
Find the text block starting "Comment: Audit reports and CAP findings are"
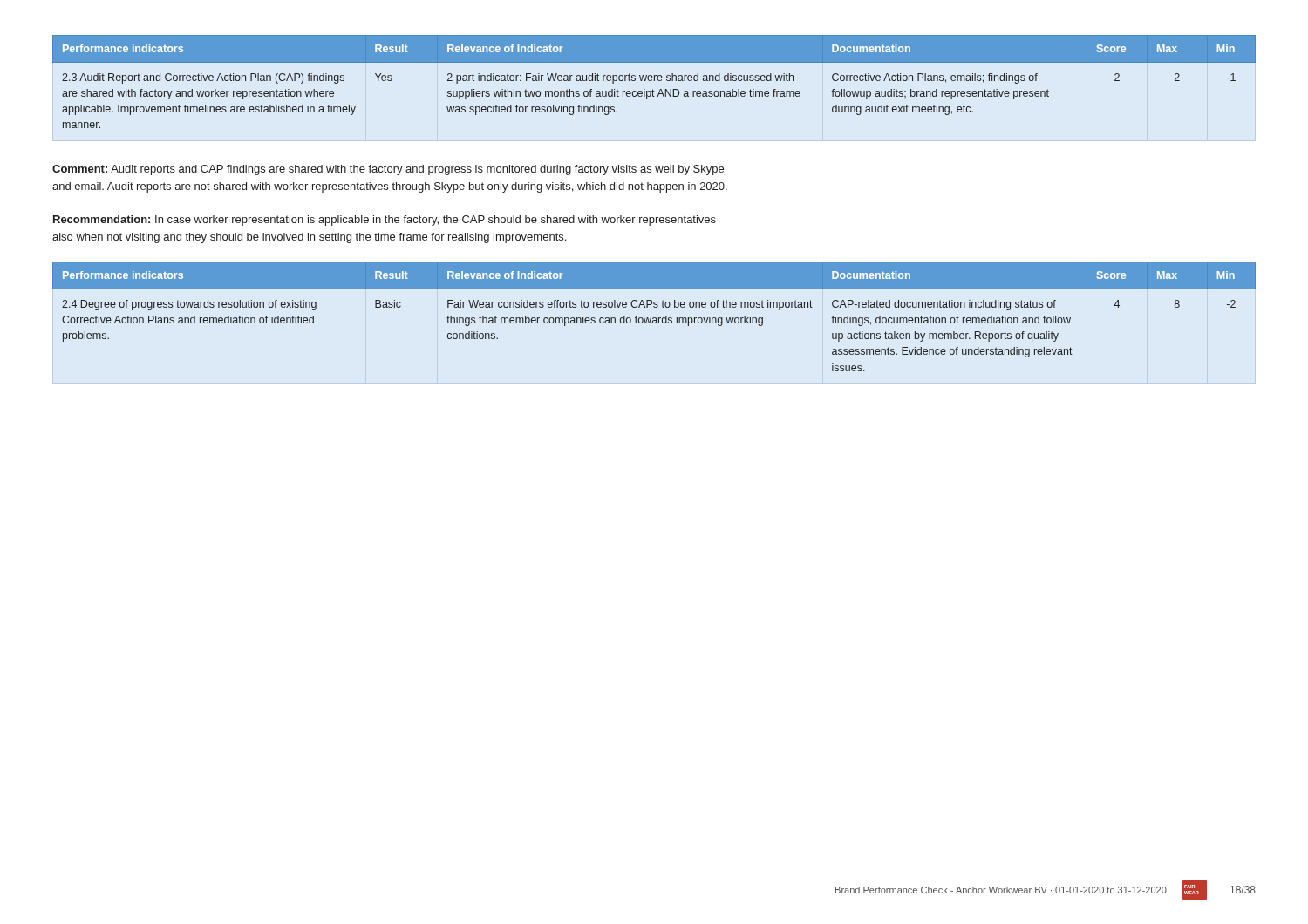[390, 177]
